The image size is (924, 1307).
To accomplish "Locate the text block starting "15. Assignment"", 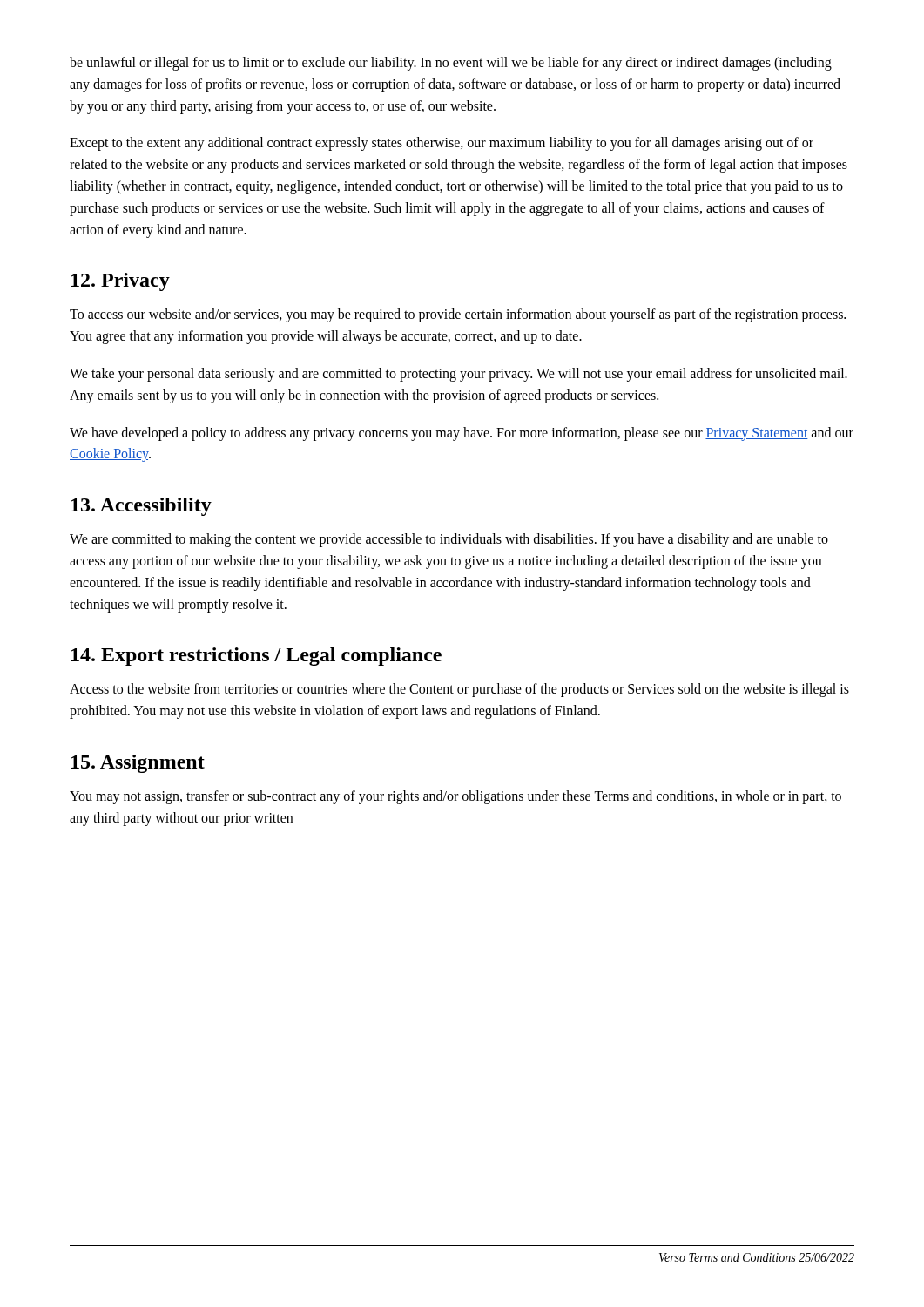I will (137, 762).
